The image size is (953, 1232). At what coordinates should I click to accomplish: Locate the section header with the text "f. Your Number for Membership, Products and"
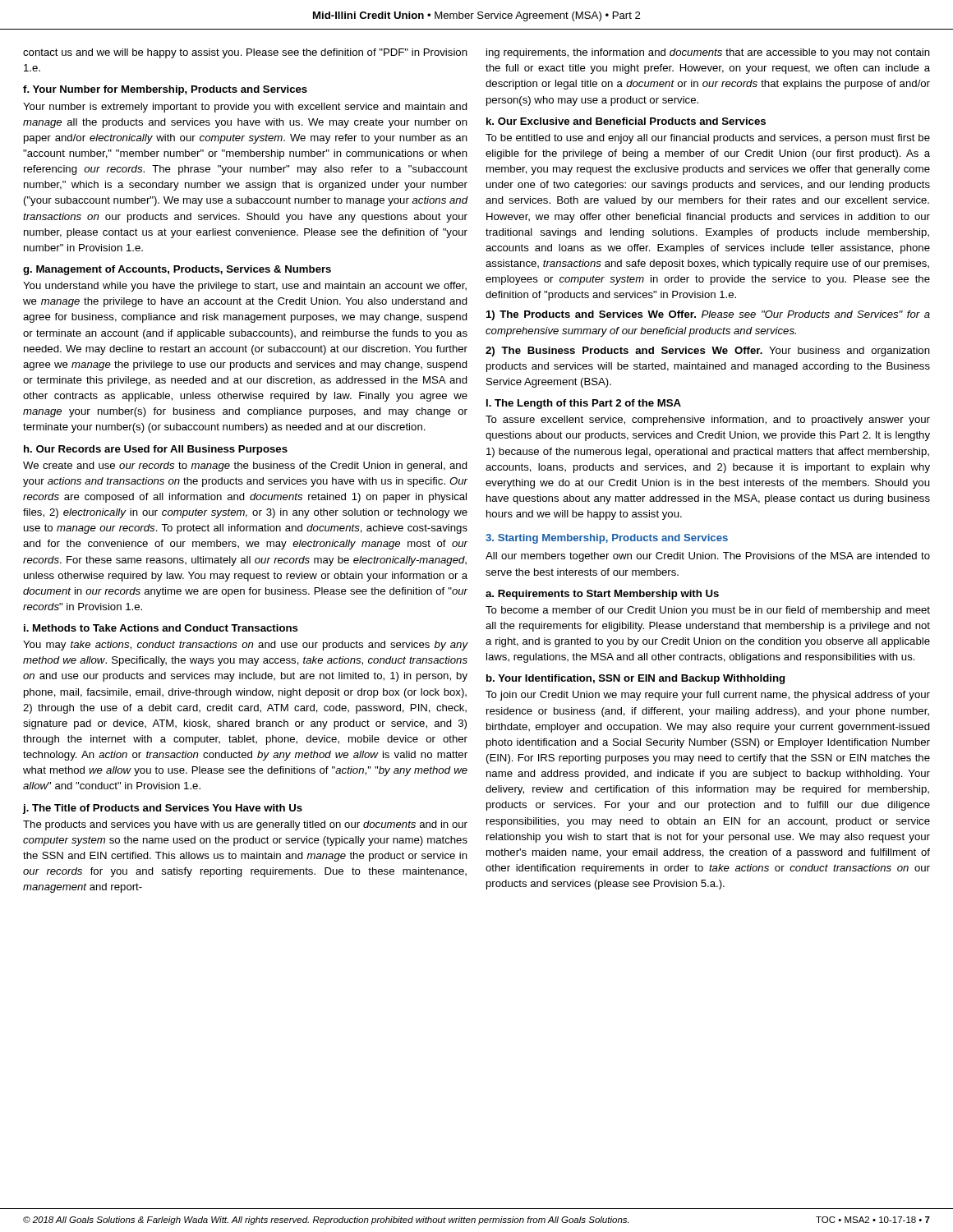tap(165, 89)
